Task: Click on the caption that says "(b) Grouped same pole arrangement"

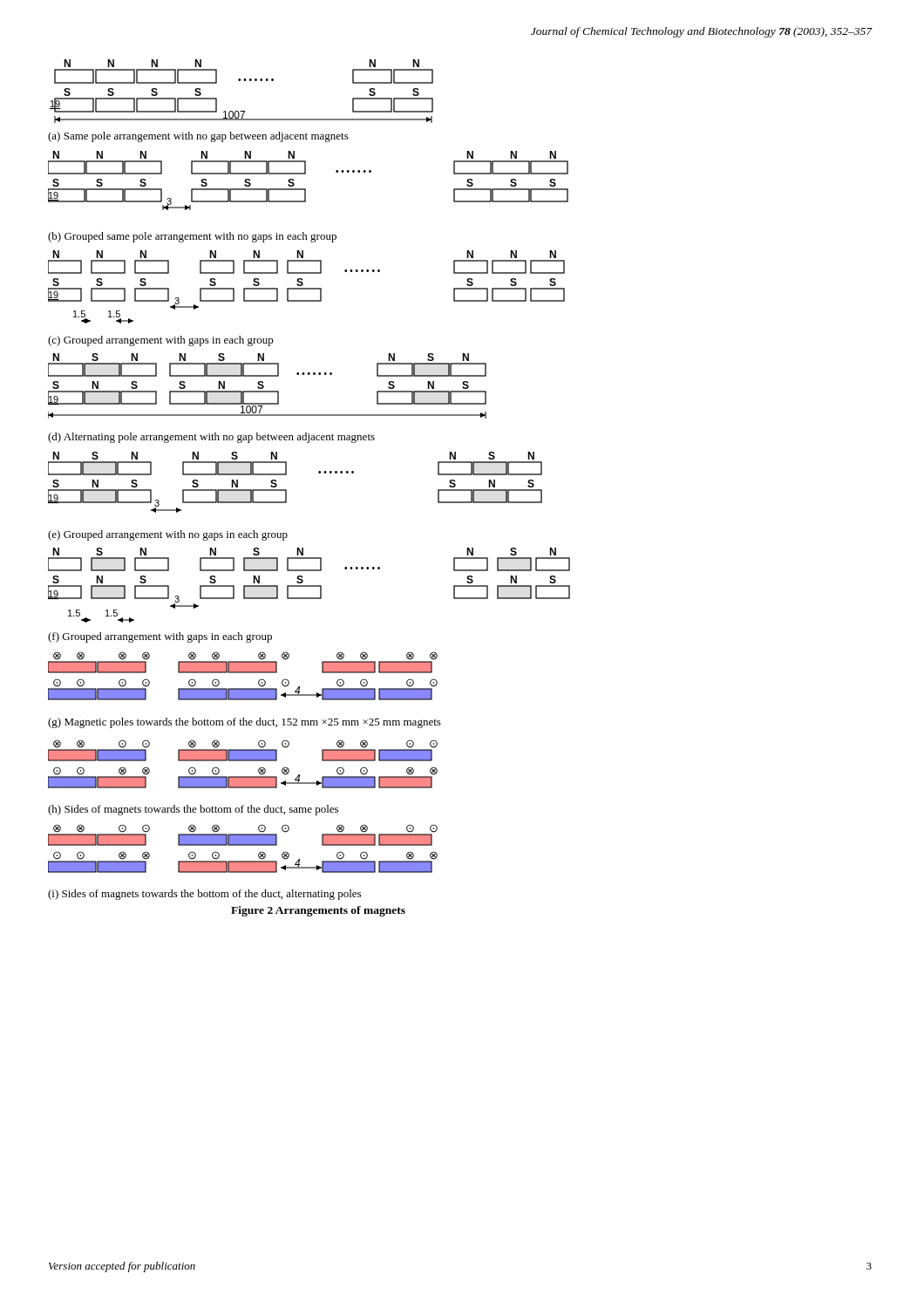Action: [192, 236]
